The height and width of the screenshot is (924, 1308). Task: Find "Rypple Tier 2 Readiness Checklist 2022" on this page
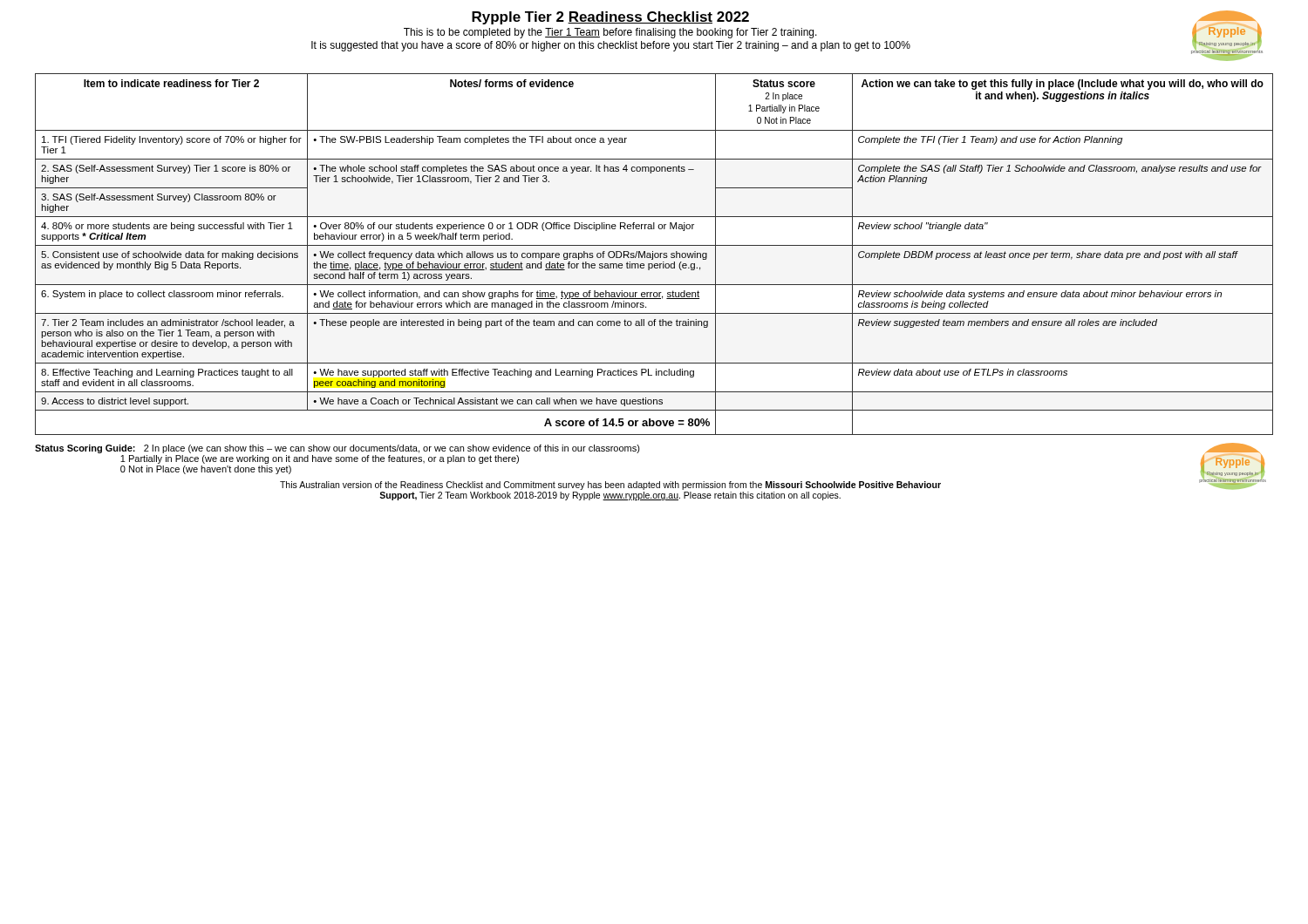(610, 17)
